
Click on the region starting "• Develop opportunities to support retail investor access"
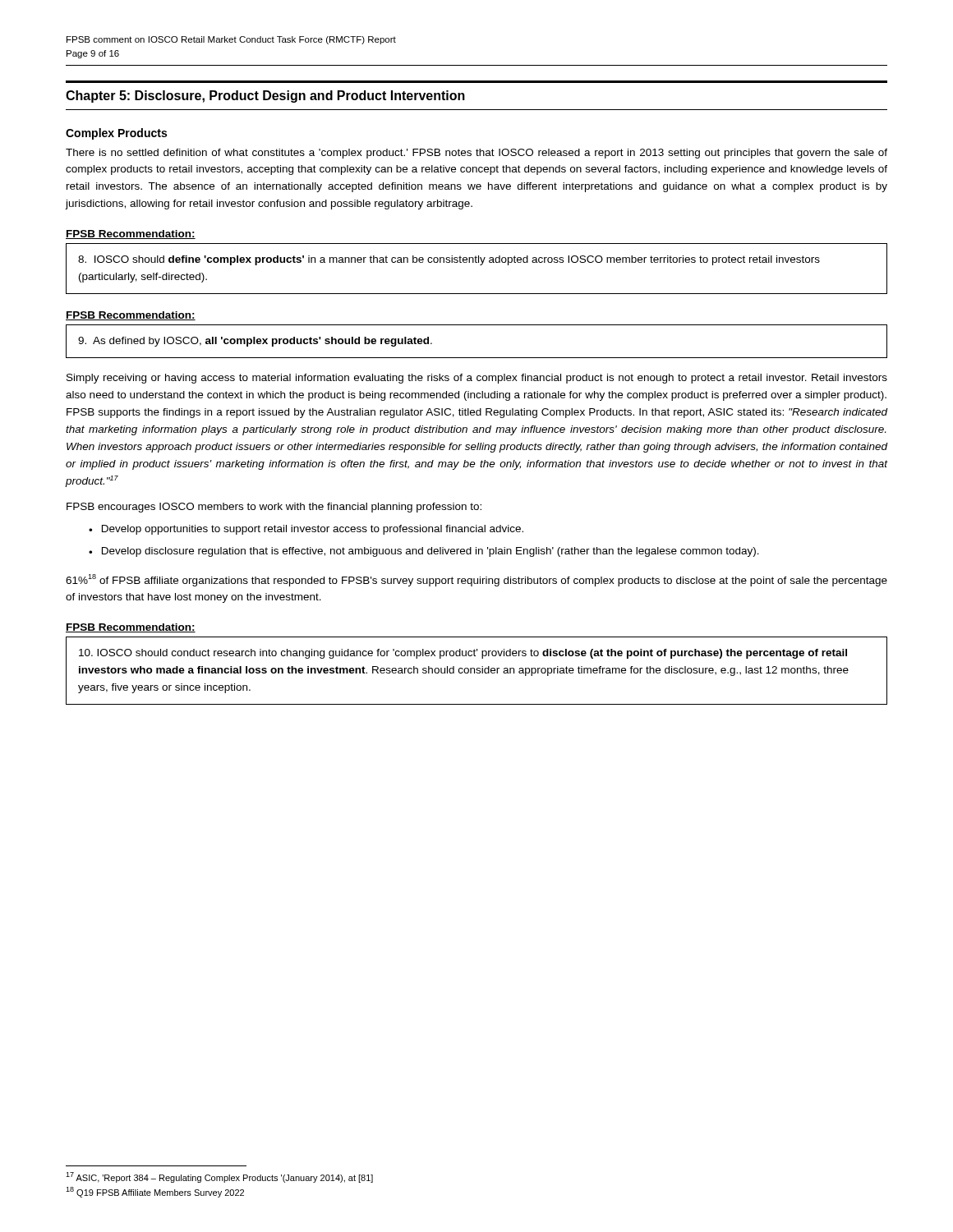(488, 530)
